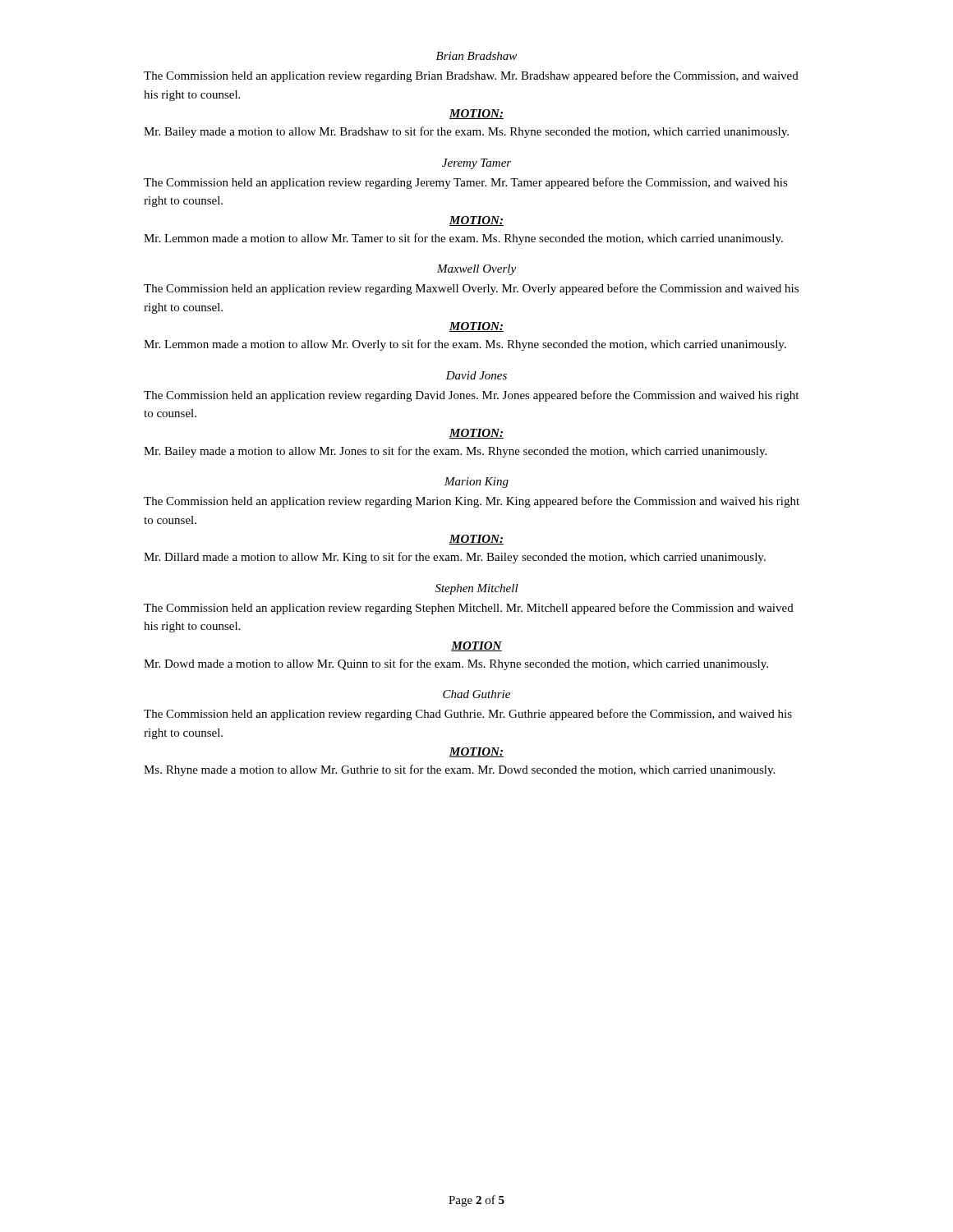The image size is (953, 1232).
Task: Click where it says "Brian Bradshaw"
Action: point(476,56)
